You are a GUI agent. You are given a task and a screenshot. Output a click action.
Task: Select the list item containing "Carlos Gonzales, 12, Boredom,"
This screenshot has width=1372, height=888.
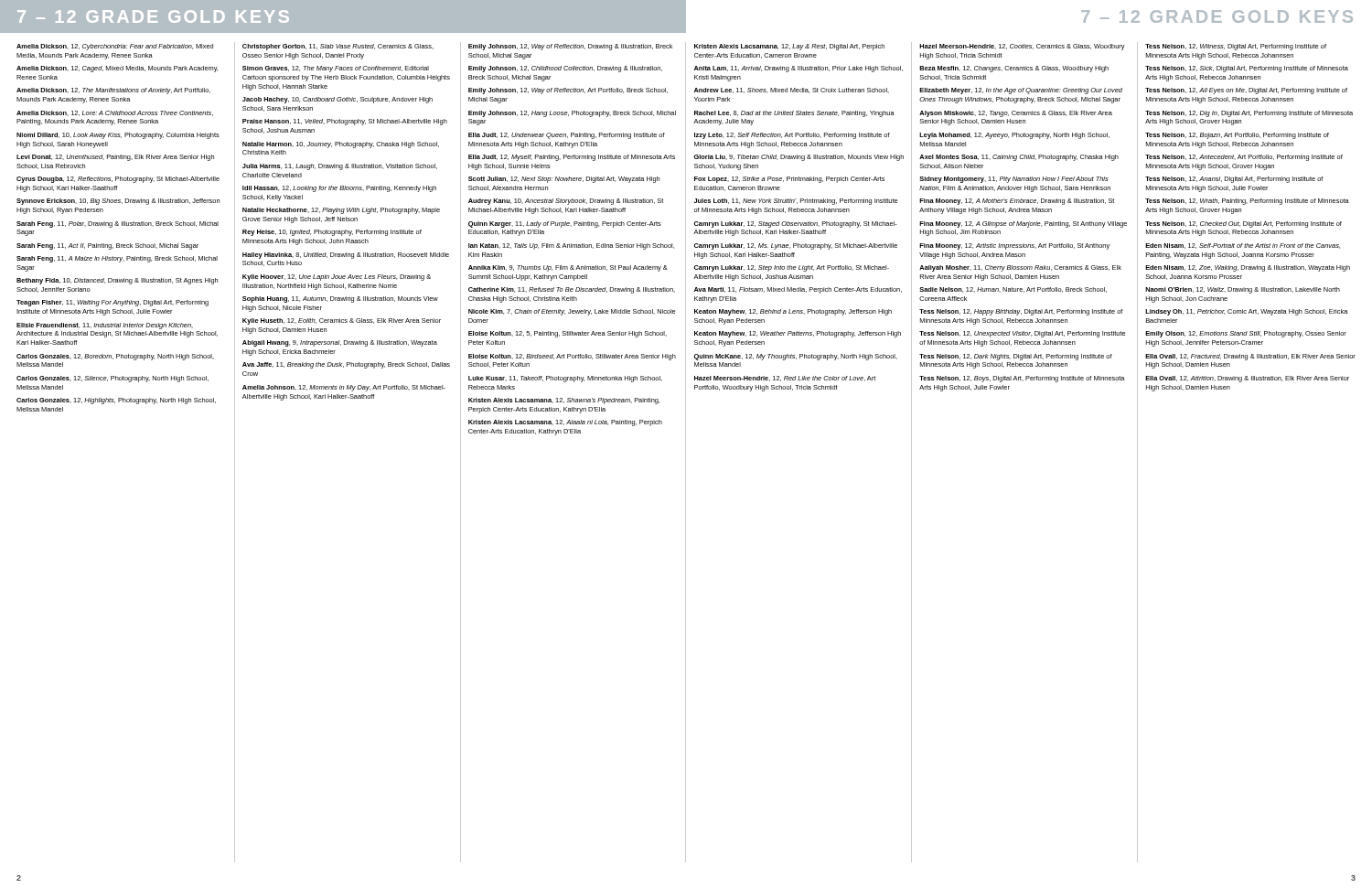coord(115,360)
